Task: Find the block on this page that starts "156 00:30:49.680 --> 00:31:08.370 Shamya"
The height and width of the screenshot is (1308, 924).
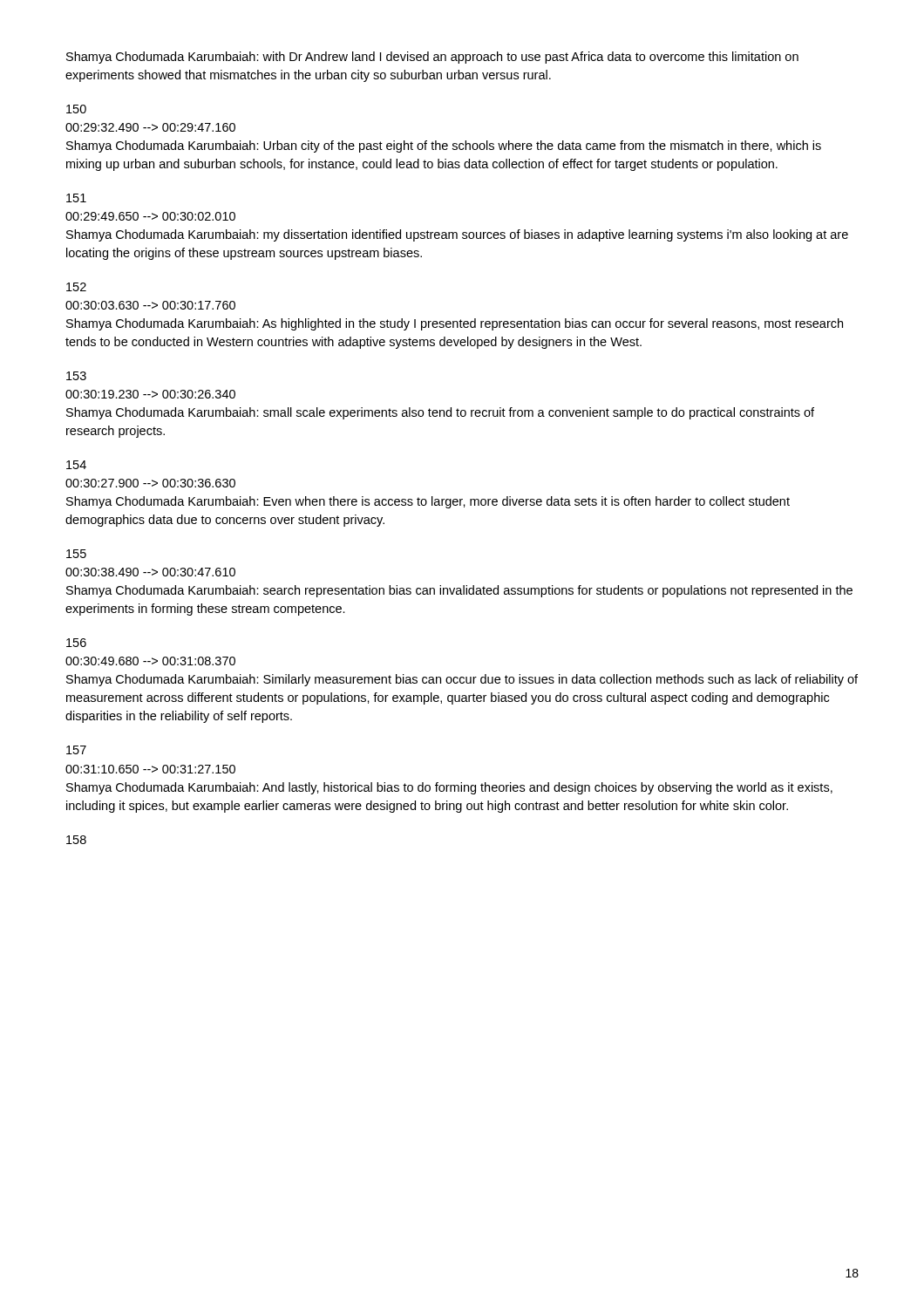Action: (x=462, y=680)
